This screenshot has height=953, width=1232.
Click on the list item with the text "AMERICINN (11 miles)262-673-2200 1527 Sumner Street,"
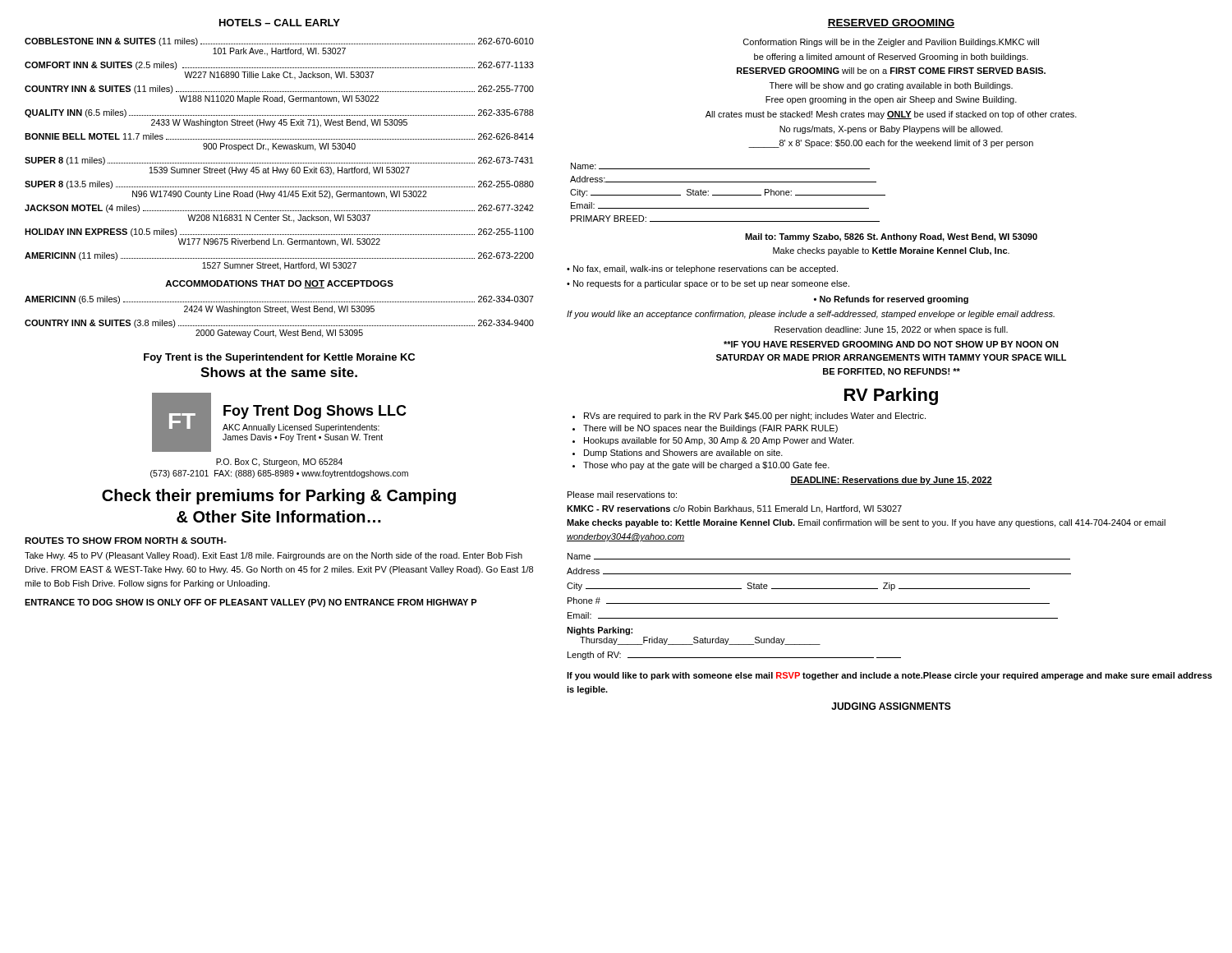(279, 260)
